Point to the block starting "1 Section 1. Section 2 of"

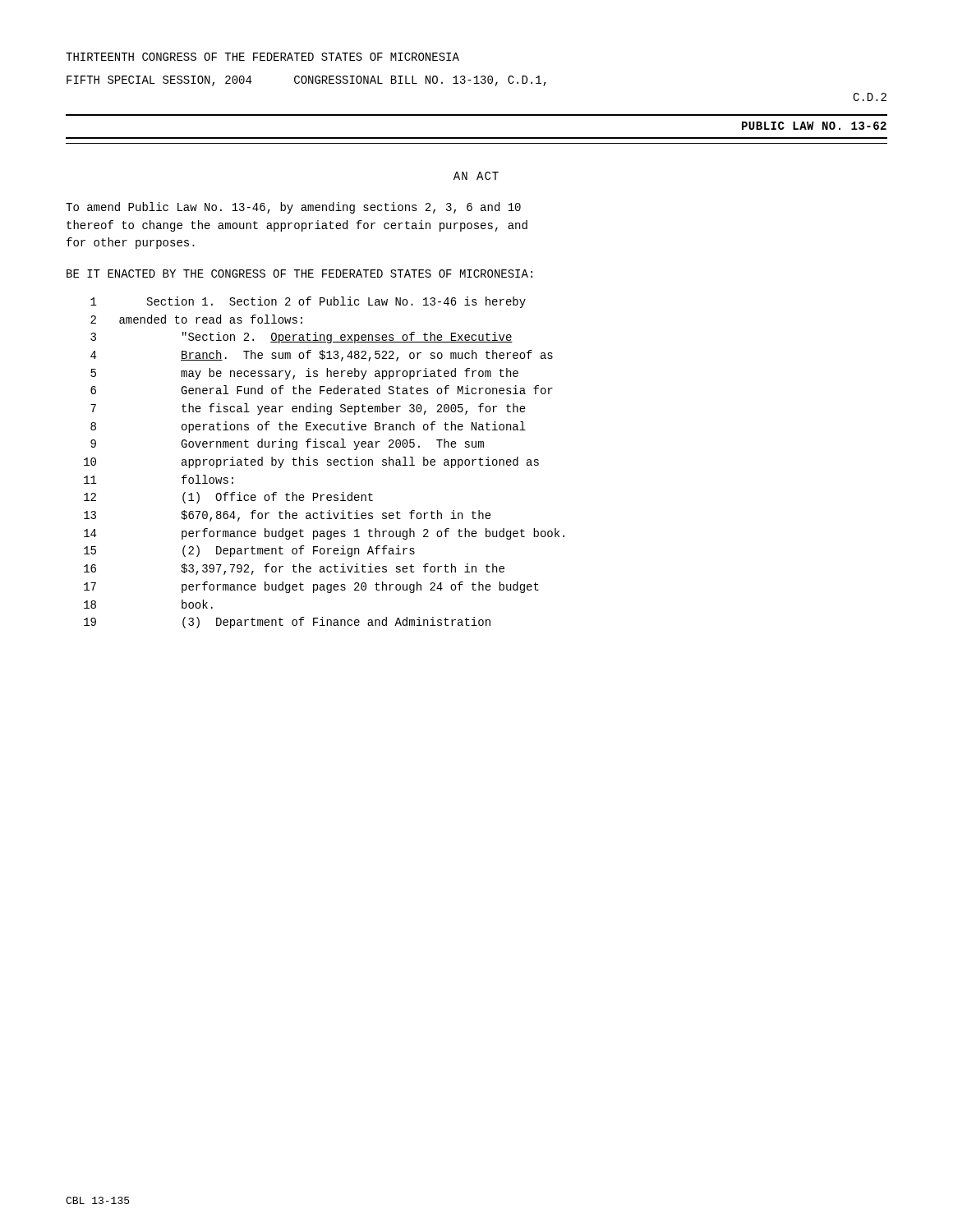click(x=476, y=303)
